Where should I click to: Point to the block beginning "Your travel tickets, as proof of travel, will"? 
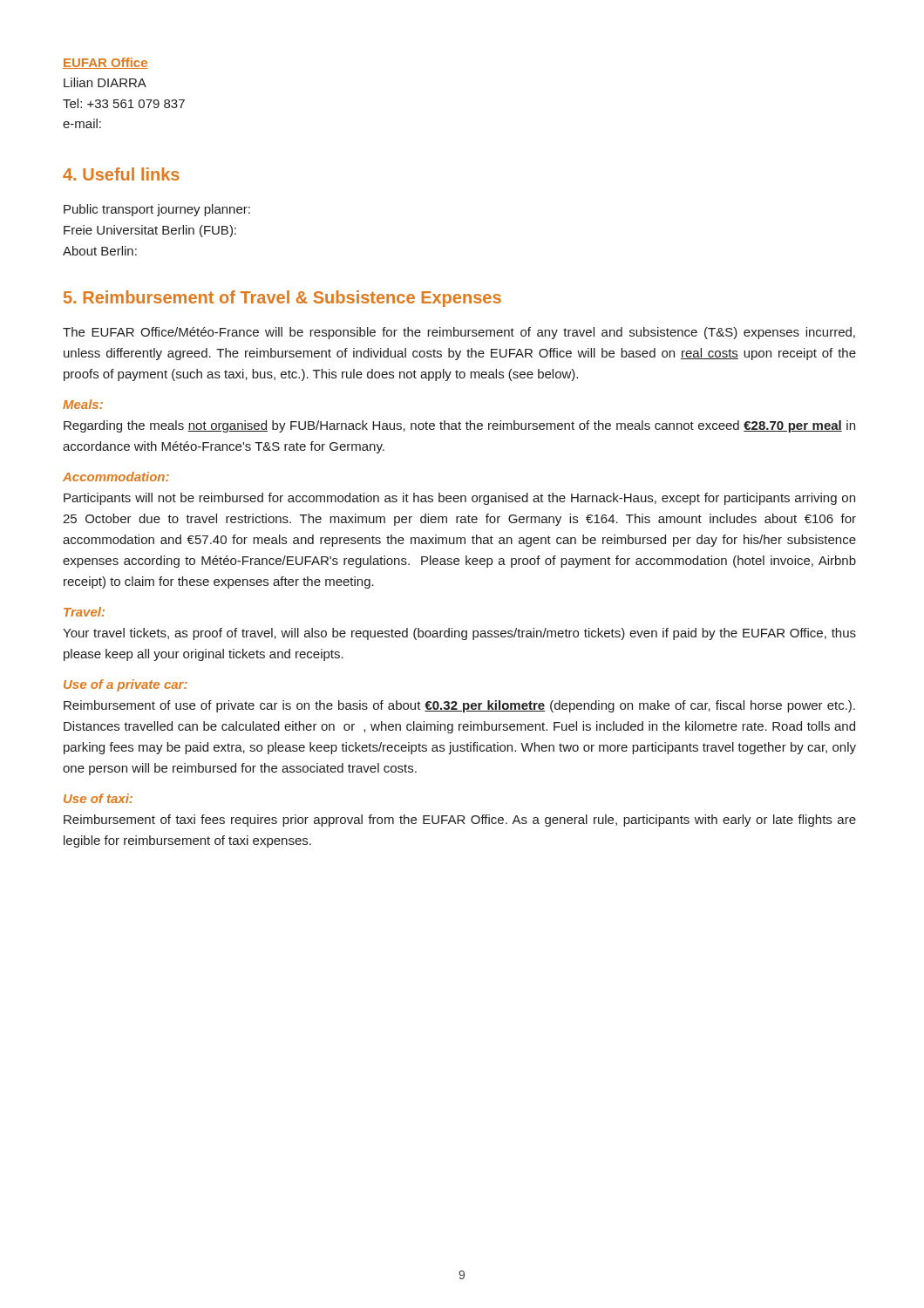[x=459, y=643]
